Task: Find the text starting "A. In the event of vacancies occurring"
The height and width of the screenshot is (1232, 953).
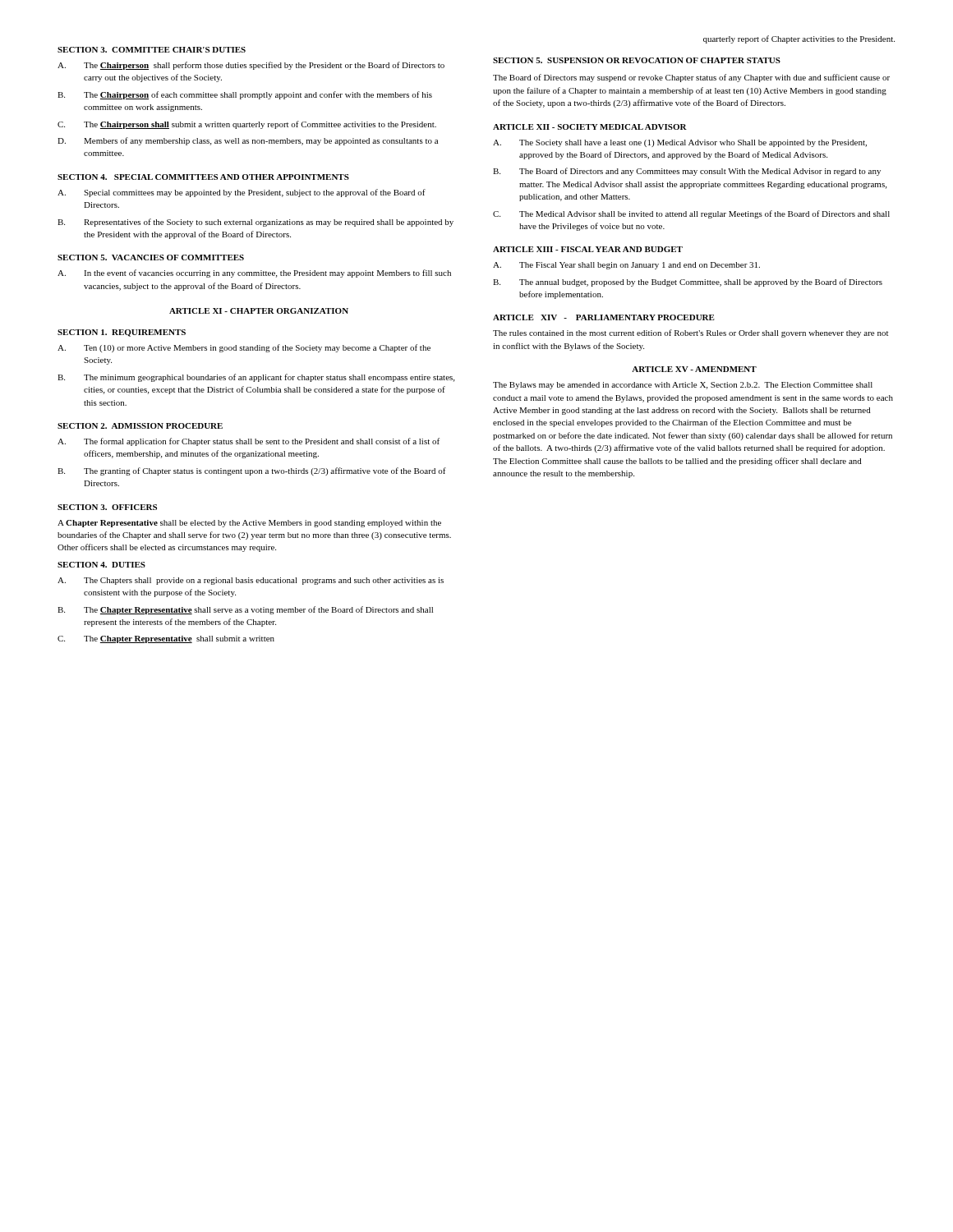Action: pos(259,280)
